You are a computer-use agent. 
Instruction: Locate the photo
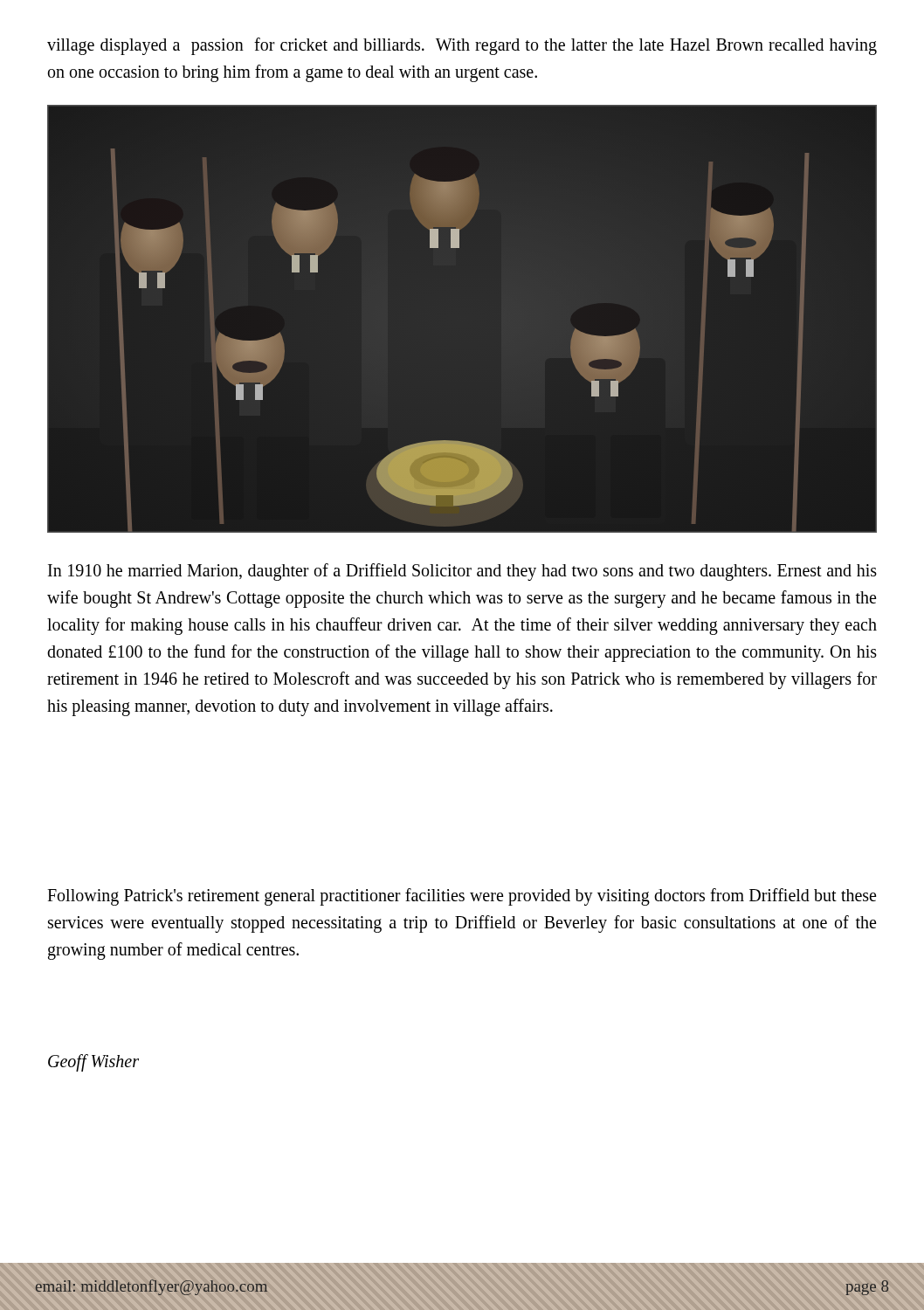pos(462,319)
